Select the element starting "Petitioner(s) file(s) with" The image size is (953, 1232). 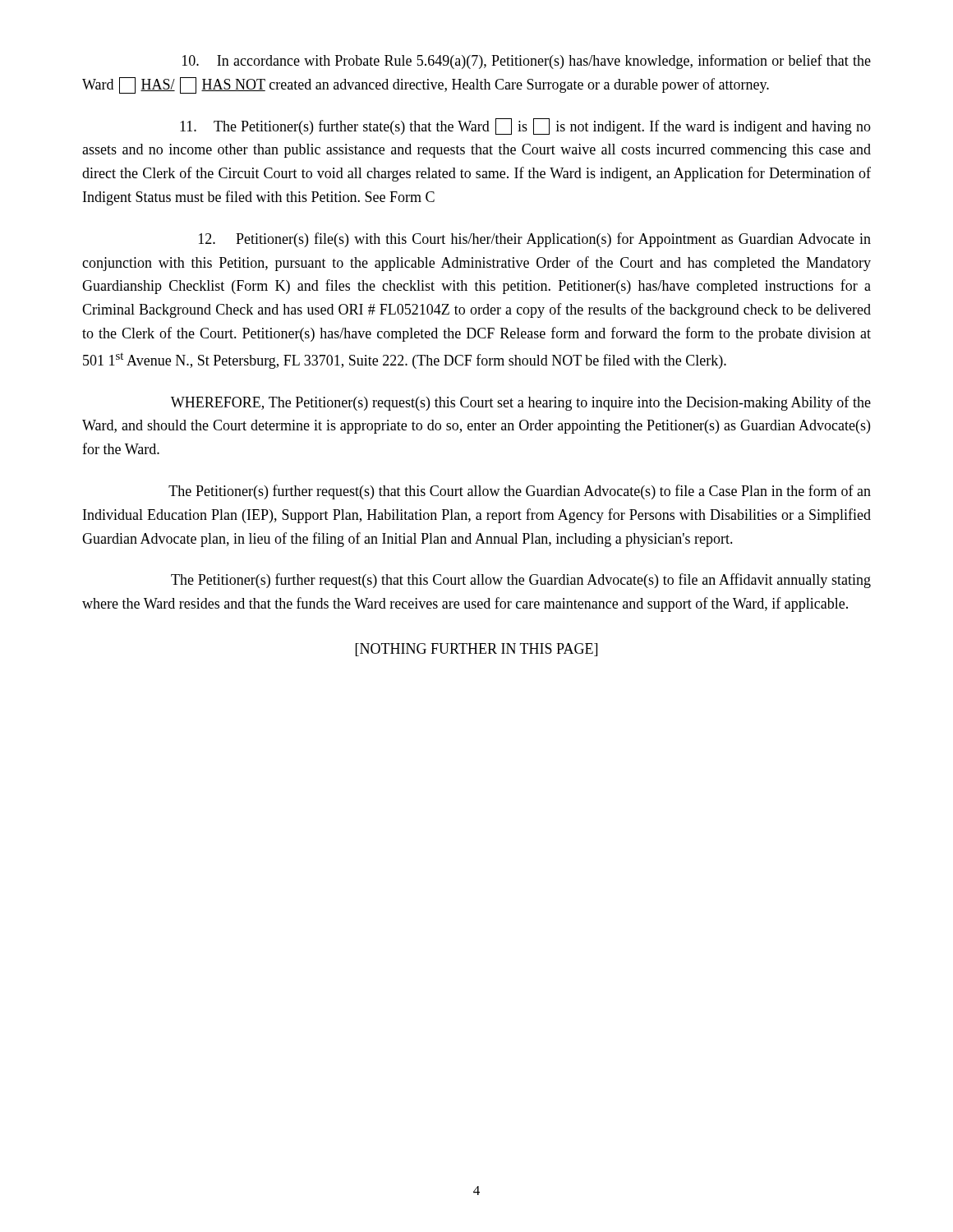coord(476,300)
